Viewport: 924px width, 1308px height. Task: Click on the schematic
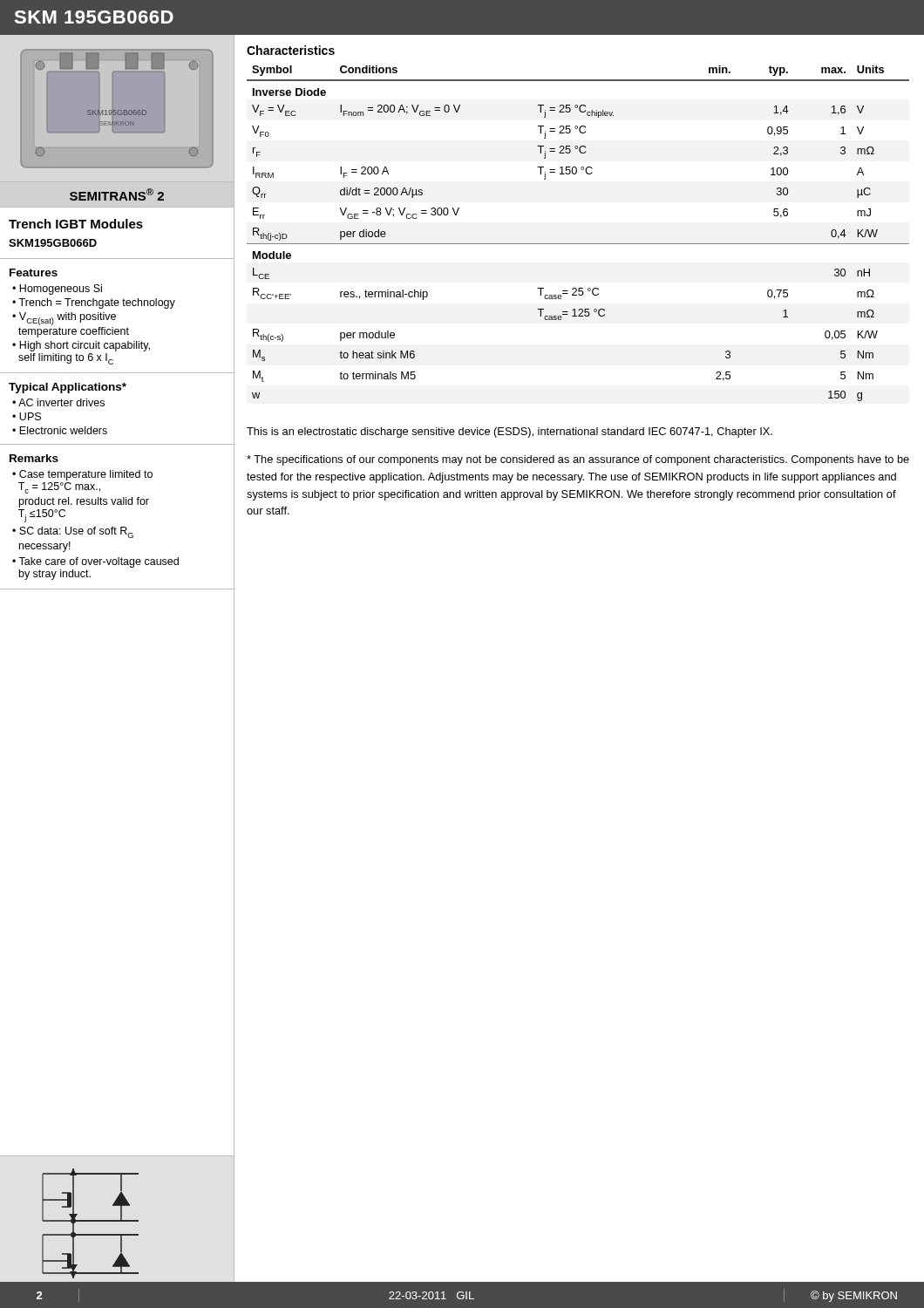coord(117,1230)
